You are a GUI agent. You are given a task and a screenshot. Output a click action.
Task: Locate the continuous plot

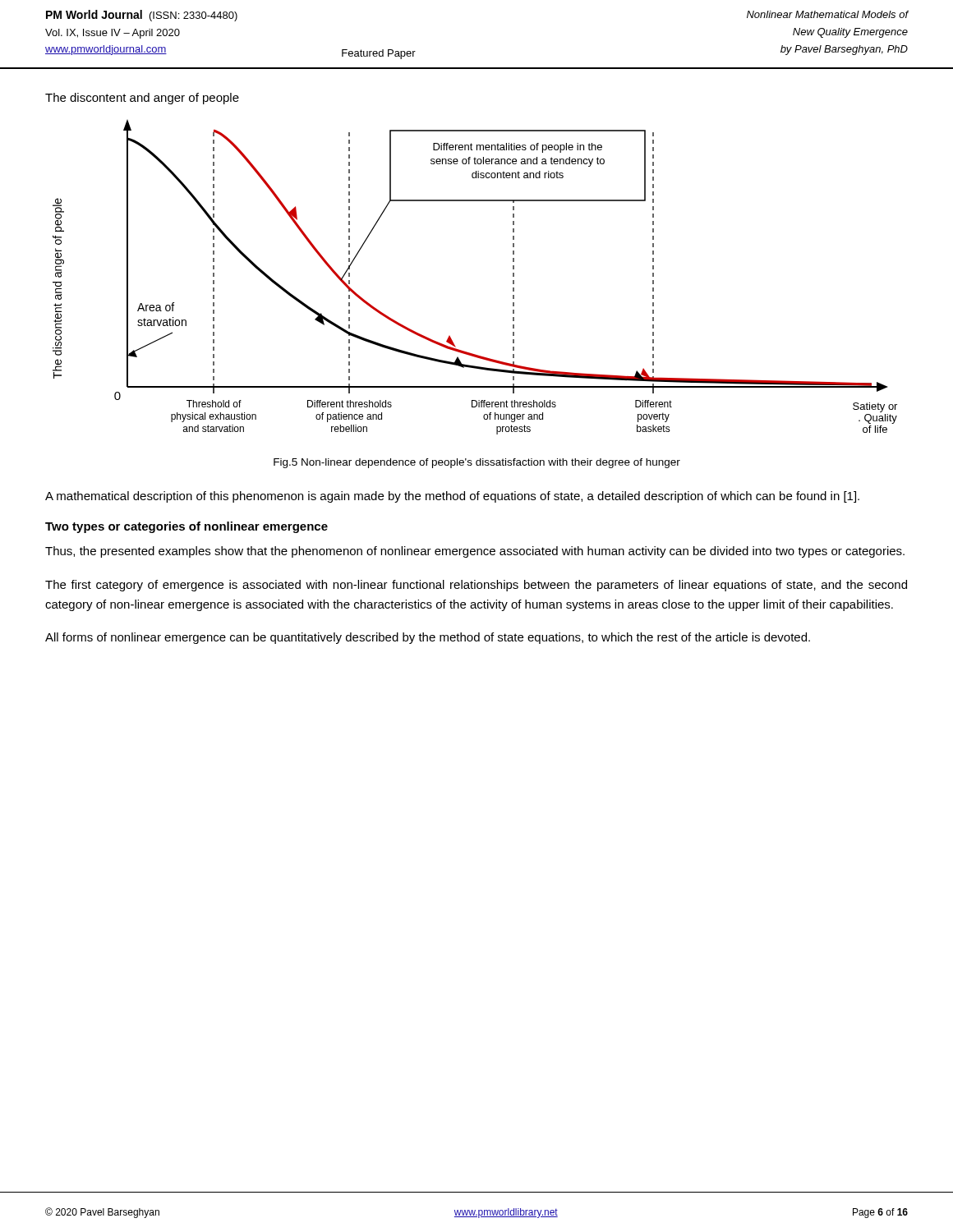(476, 280)
